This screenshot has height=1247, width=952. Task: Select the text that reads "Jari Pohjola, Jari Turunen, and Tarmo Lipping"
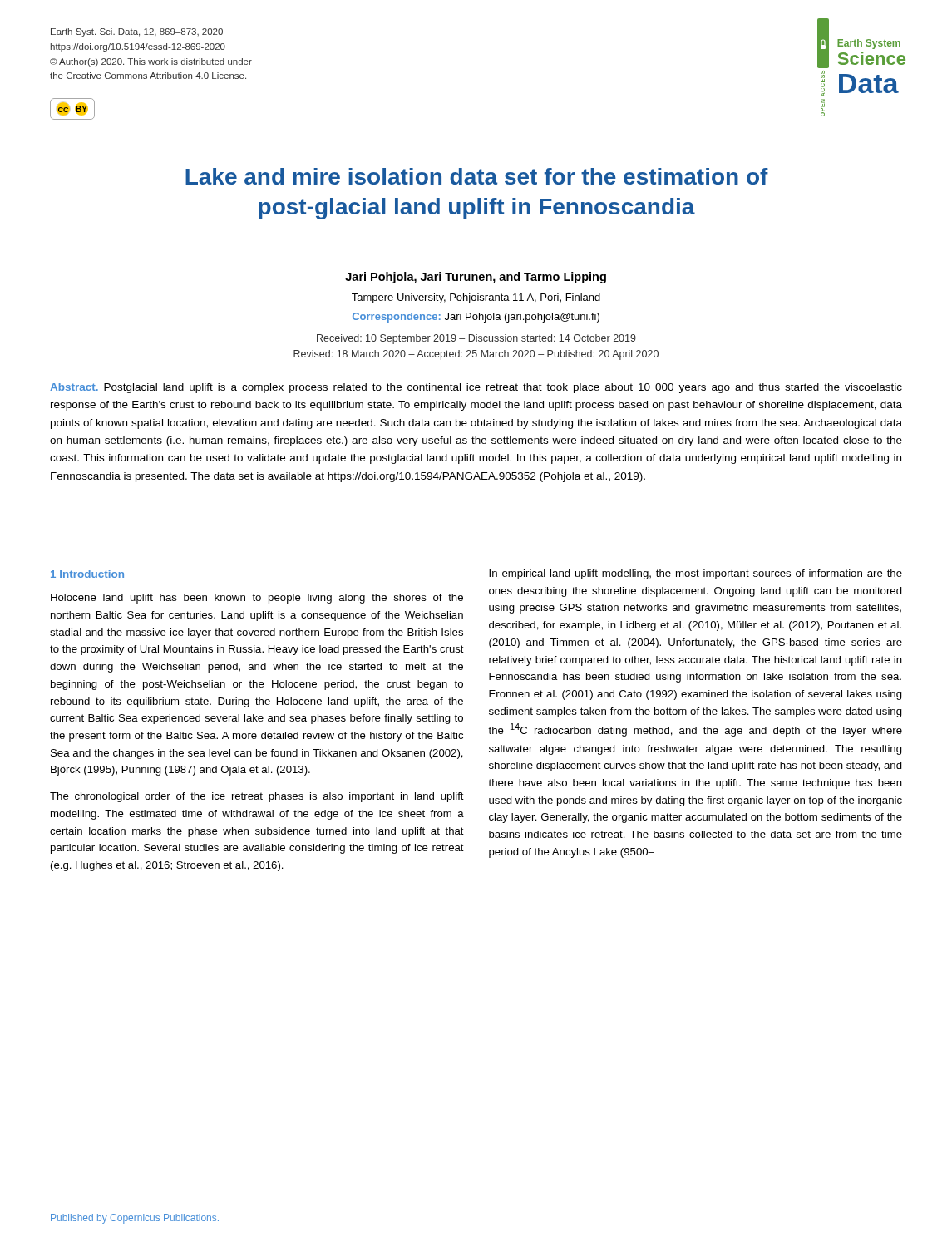(x=476, y=277)
